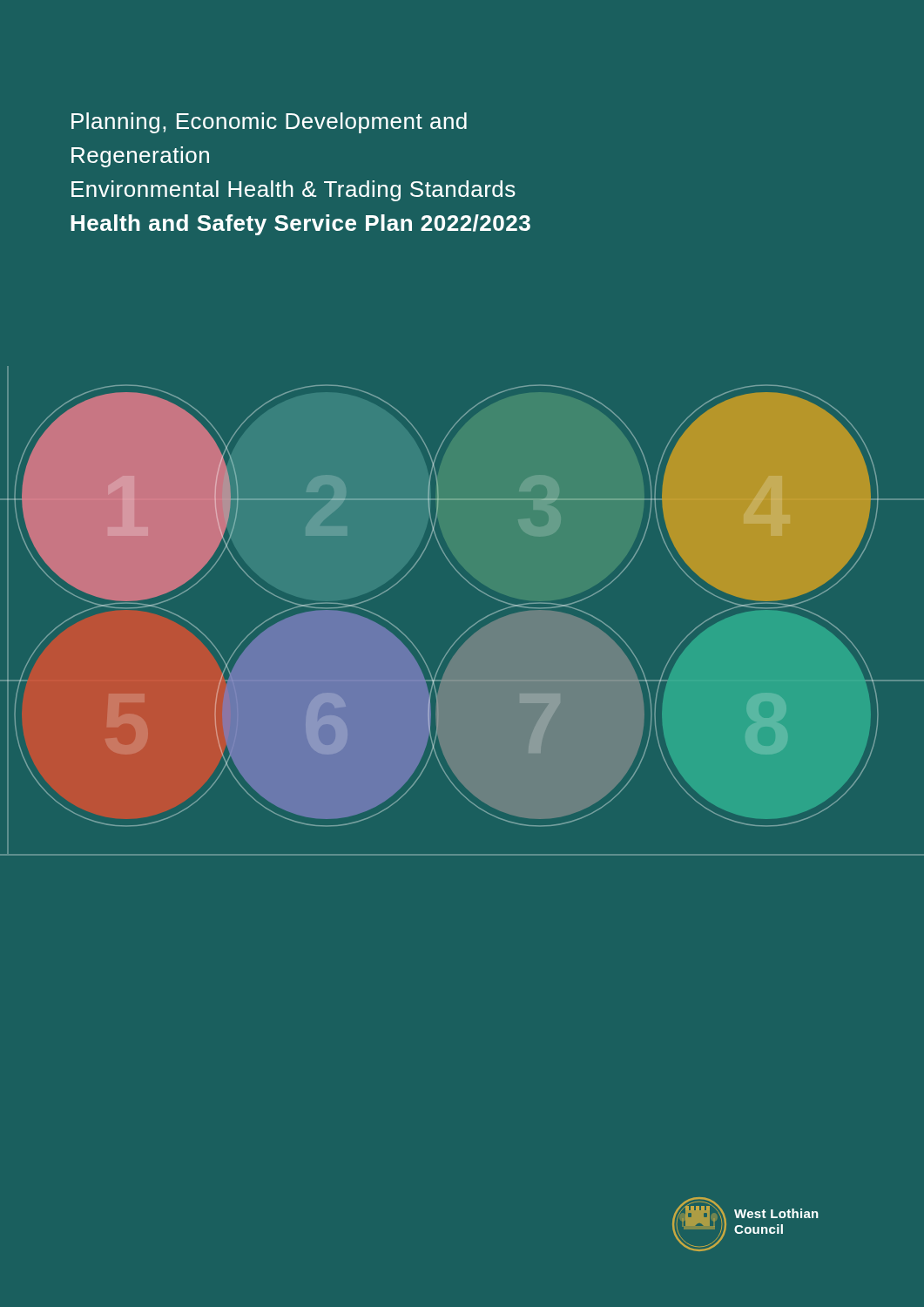Select the infographic
The image size is (924, 1307).
pos(462,610)
